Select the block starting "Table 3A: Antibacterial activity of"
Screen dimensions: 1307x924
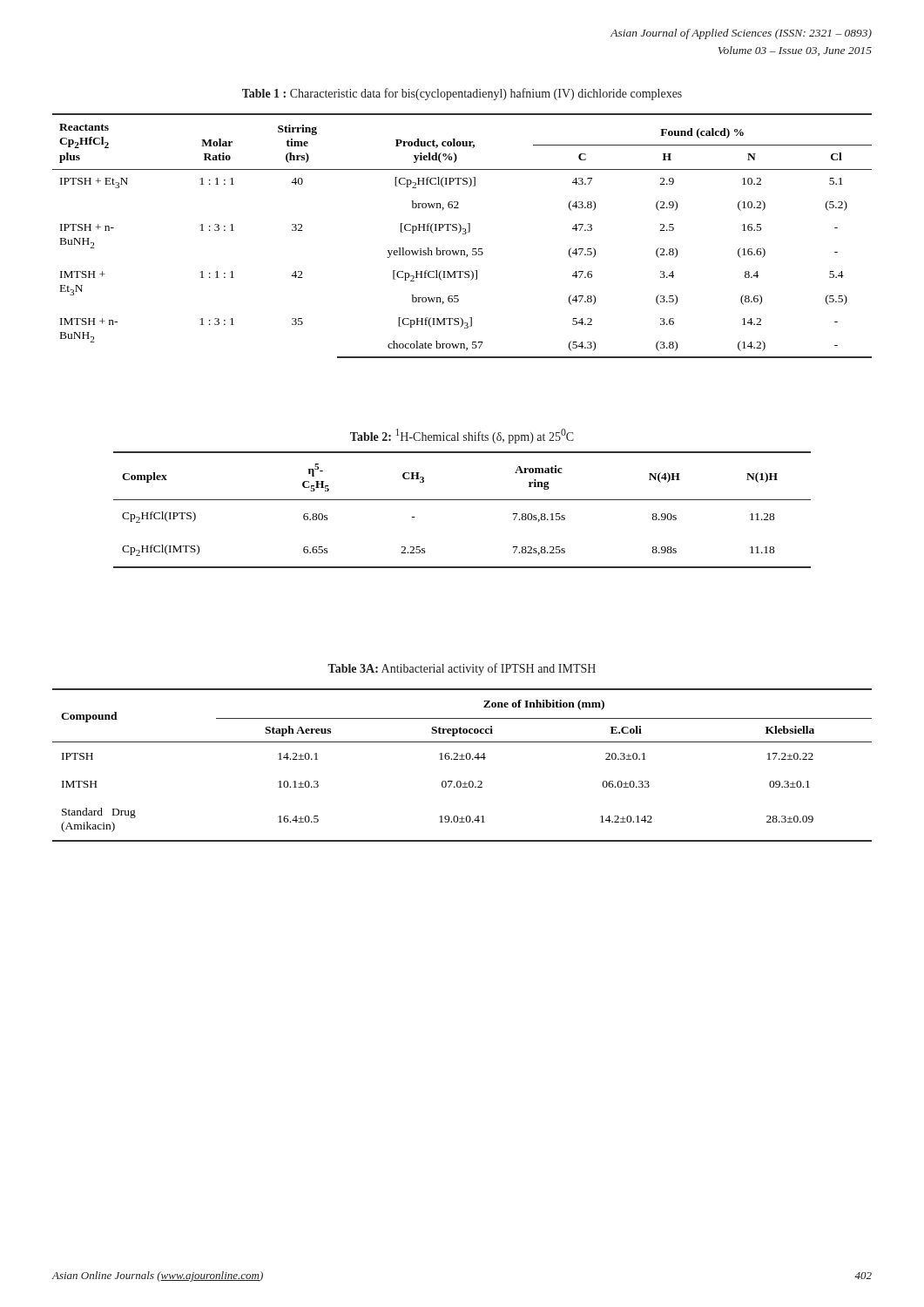(462, 669)
